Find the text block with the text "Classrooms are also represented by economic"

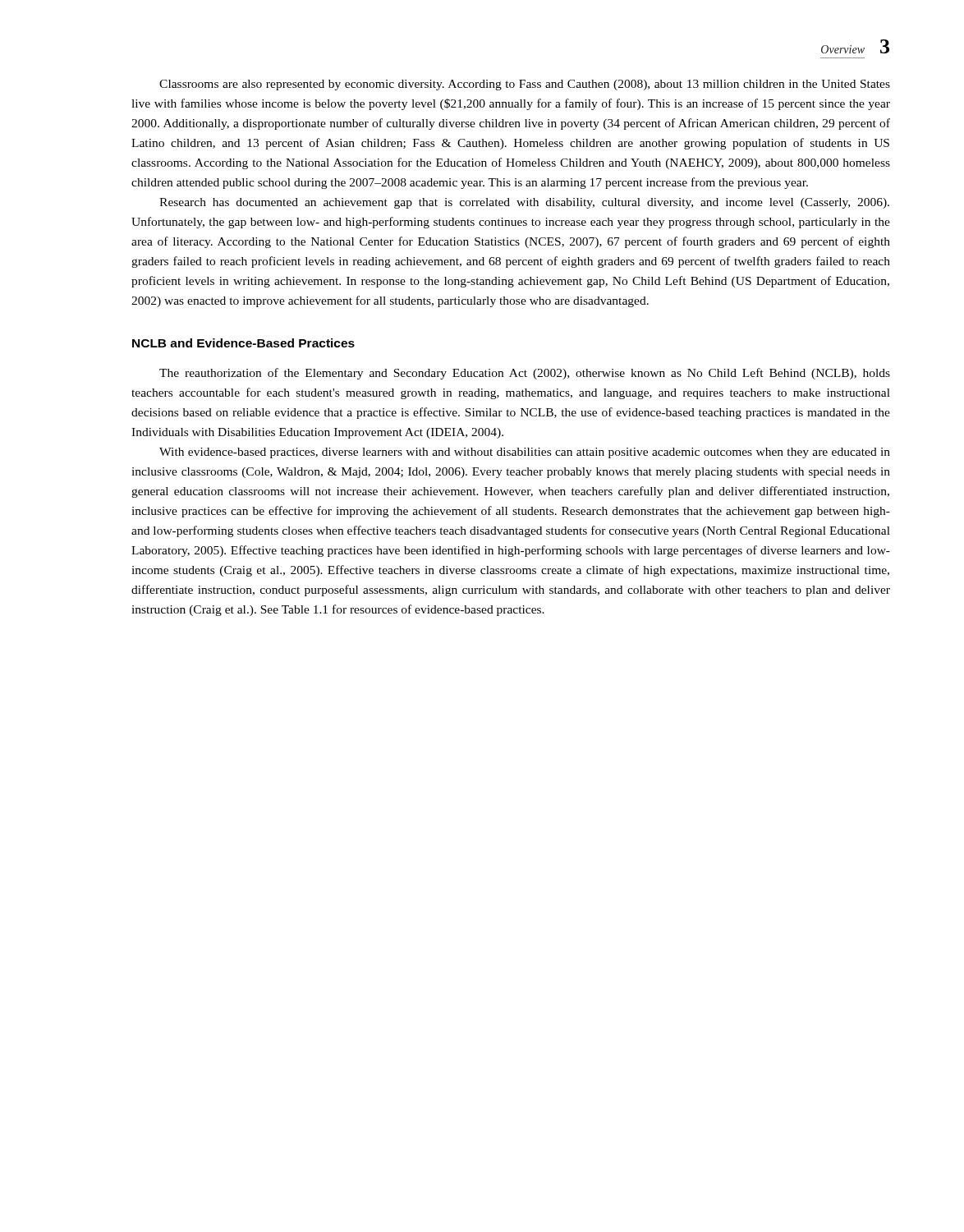(x=511, y=133)
